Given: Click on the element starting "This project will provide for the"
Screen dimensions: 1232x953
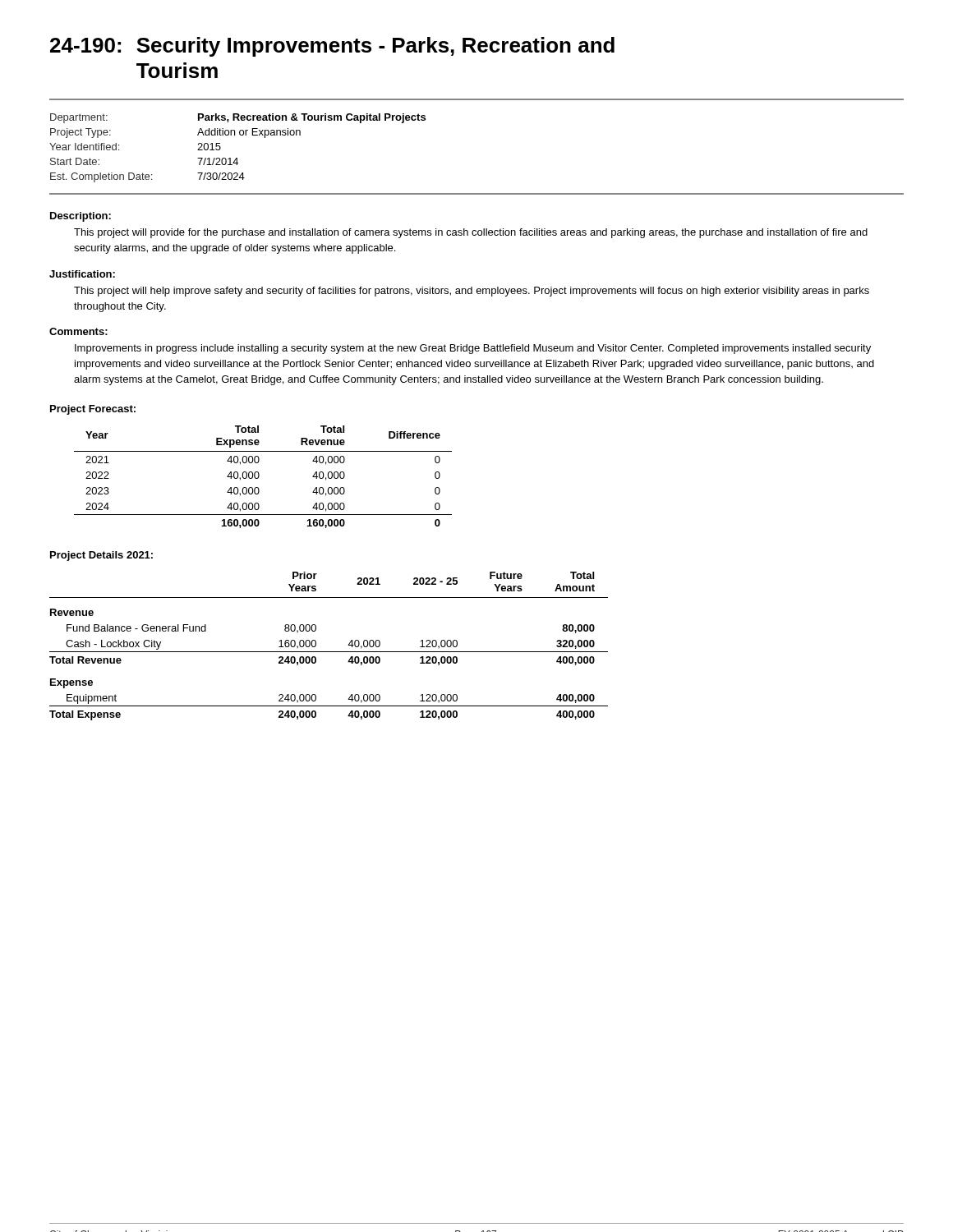Looking at the screenshot, I should tap(471, 240).
